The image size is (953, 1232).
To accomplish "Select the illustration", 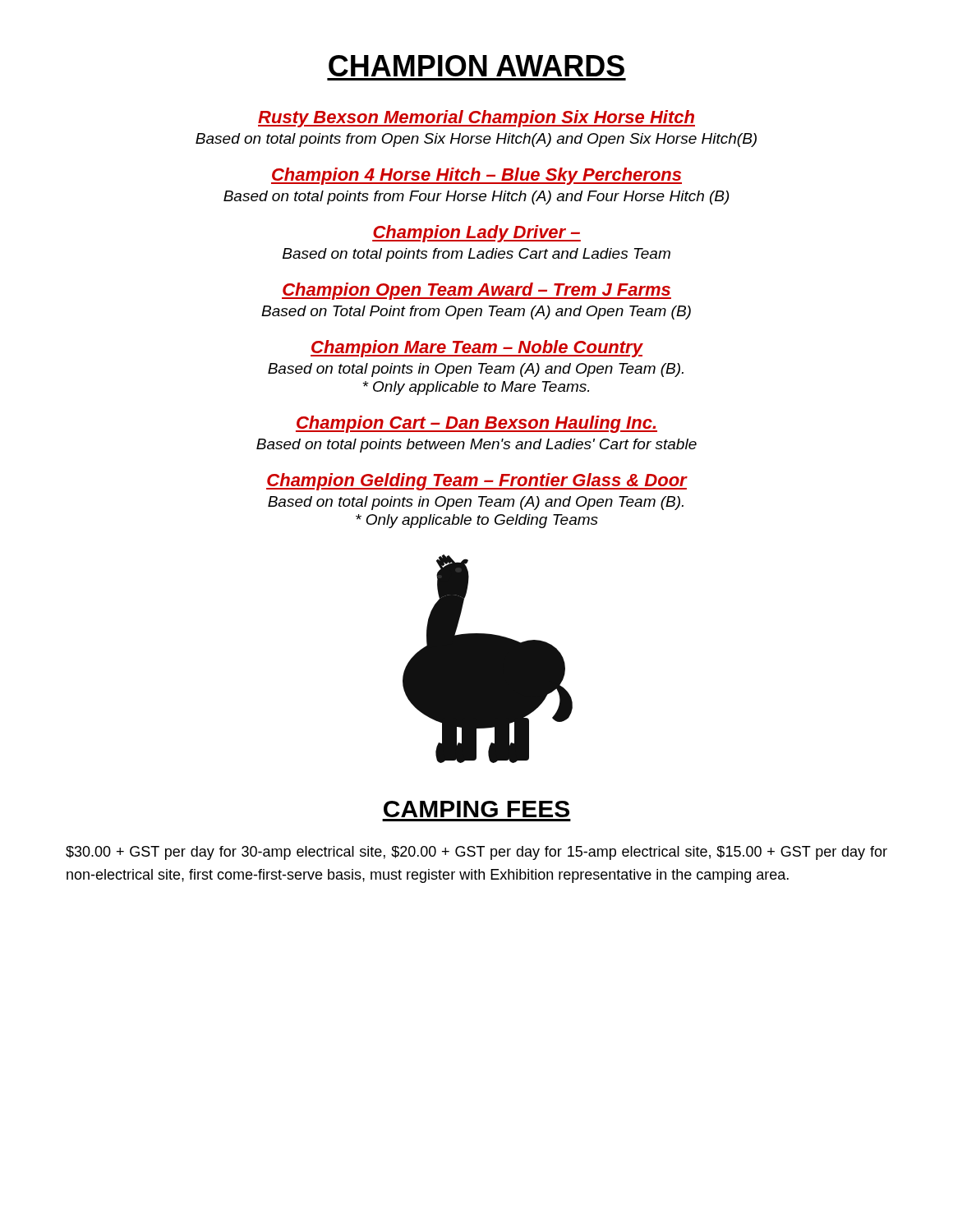I will [476, 666].
